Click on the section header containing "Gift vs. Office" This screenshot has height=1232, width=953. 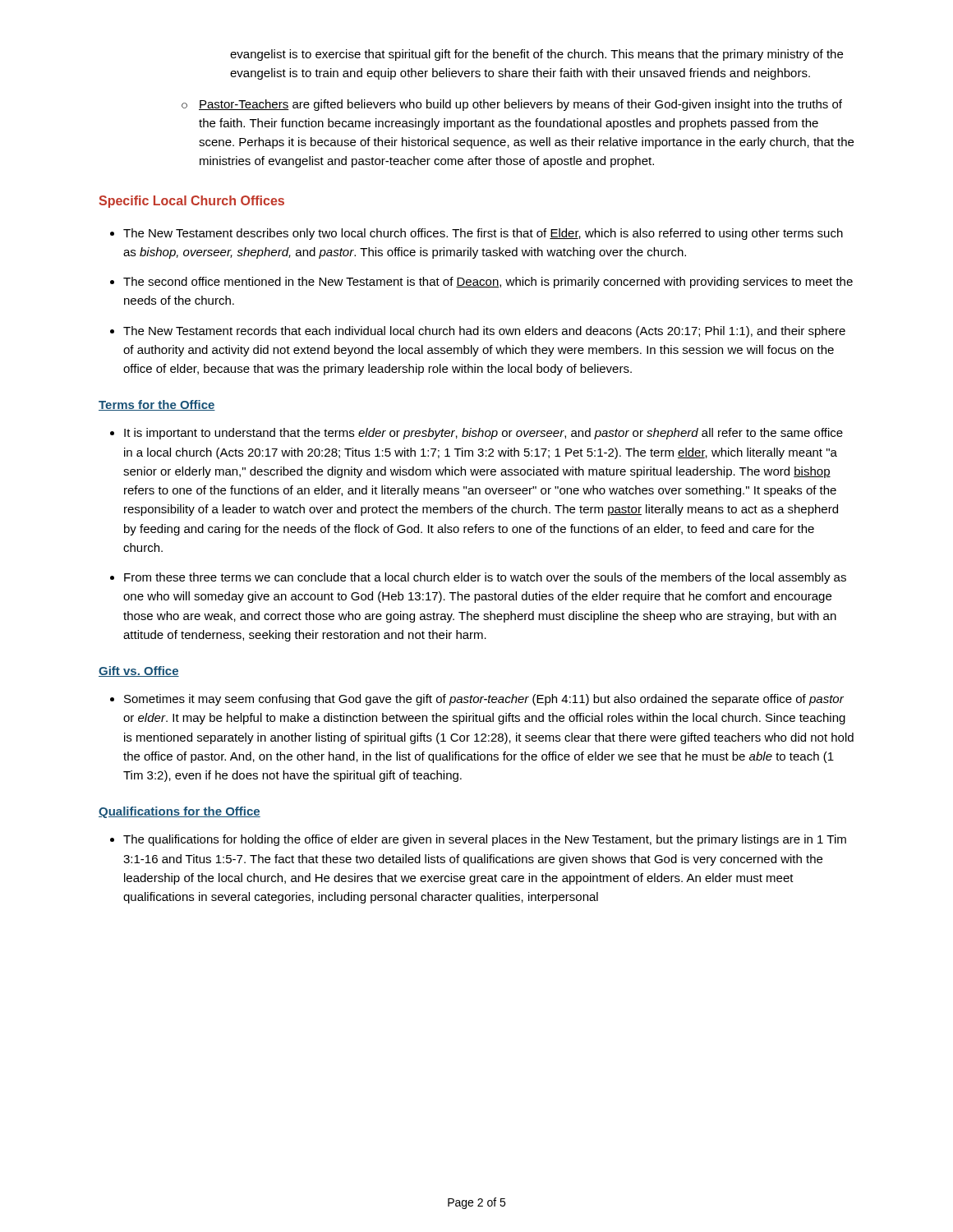point(139,671)
